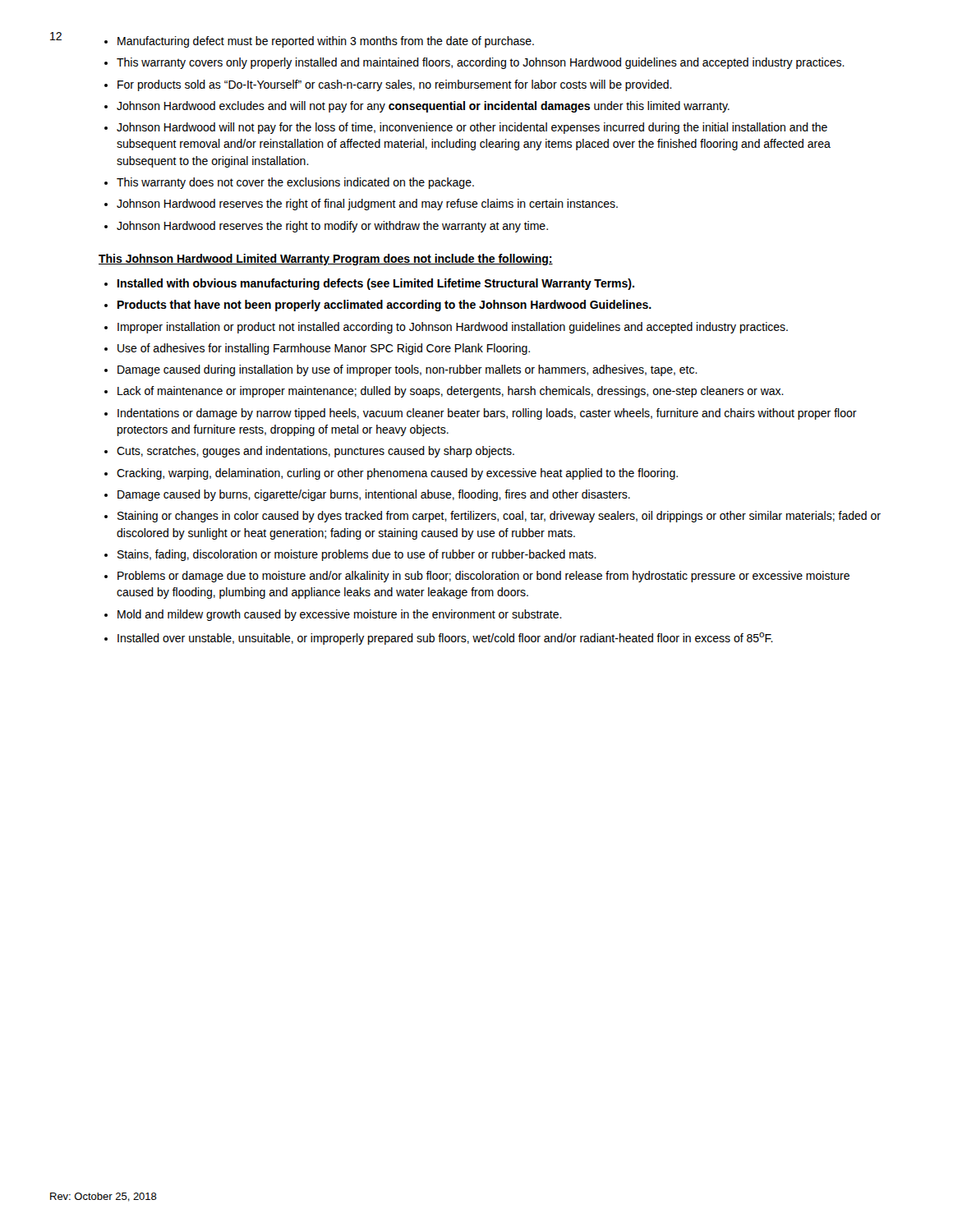Viewport: 953px width, 1232px height.
Task: Find the list item that says "Installed over unstable,"
Action: coord(445,636)
